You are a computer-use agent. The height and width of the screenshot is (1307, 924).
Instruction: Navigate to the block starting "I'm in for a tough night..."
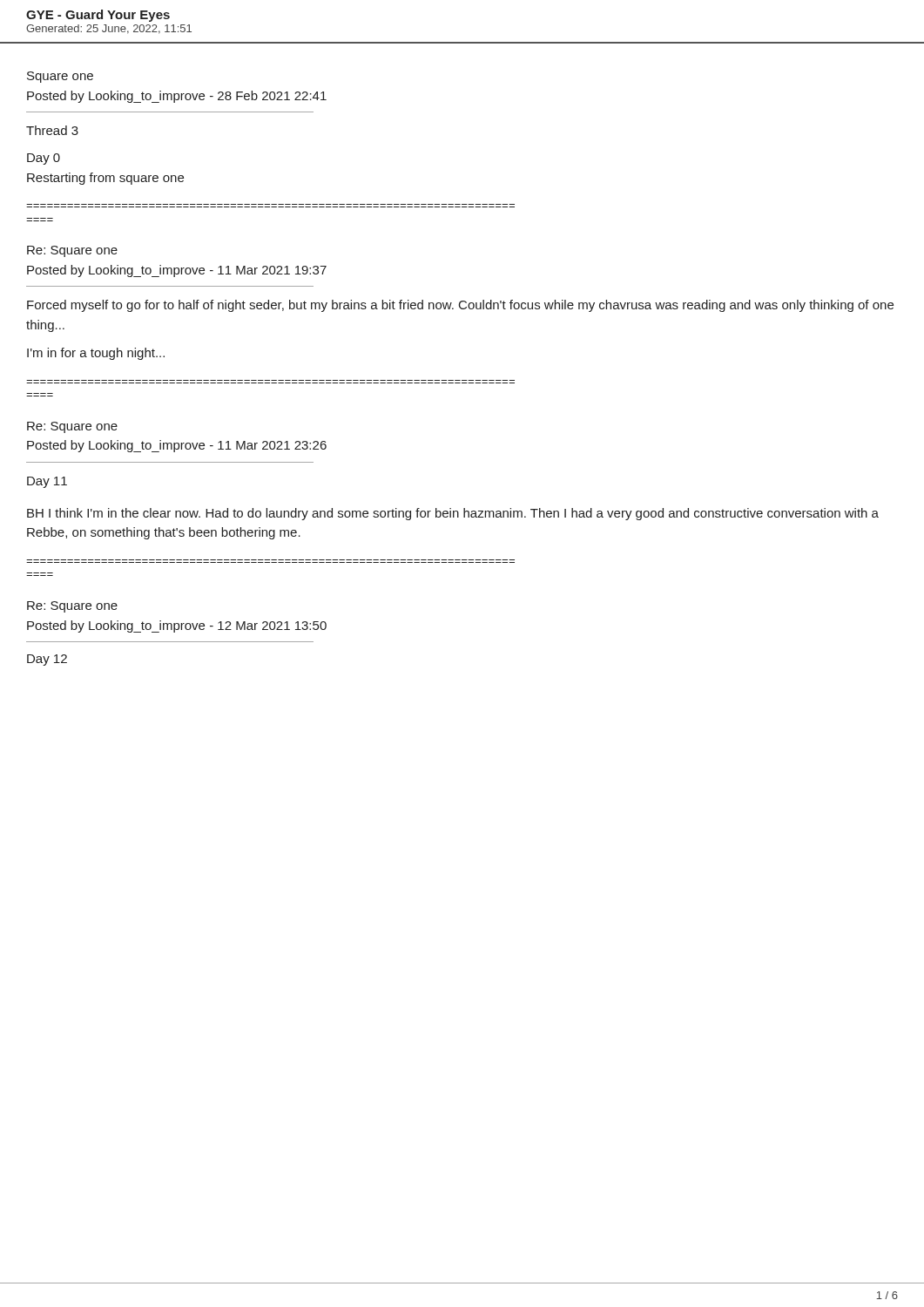click(96, 353)
